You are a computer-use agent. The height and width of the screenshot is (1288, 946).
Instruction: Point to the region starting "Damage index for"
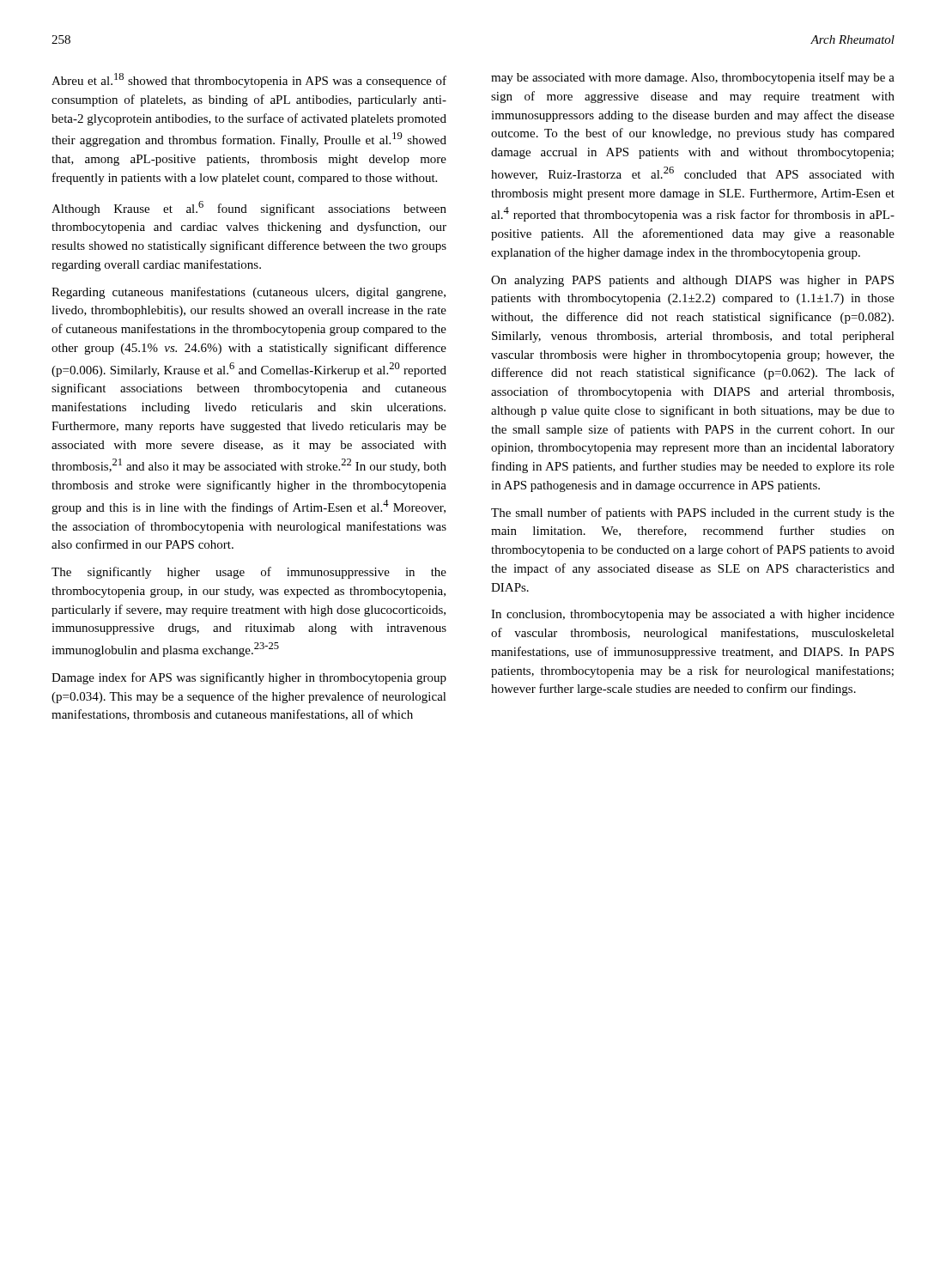pyautogui.click(x=249, y=697)
